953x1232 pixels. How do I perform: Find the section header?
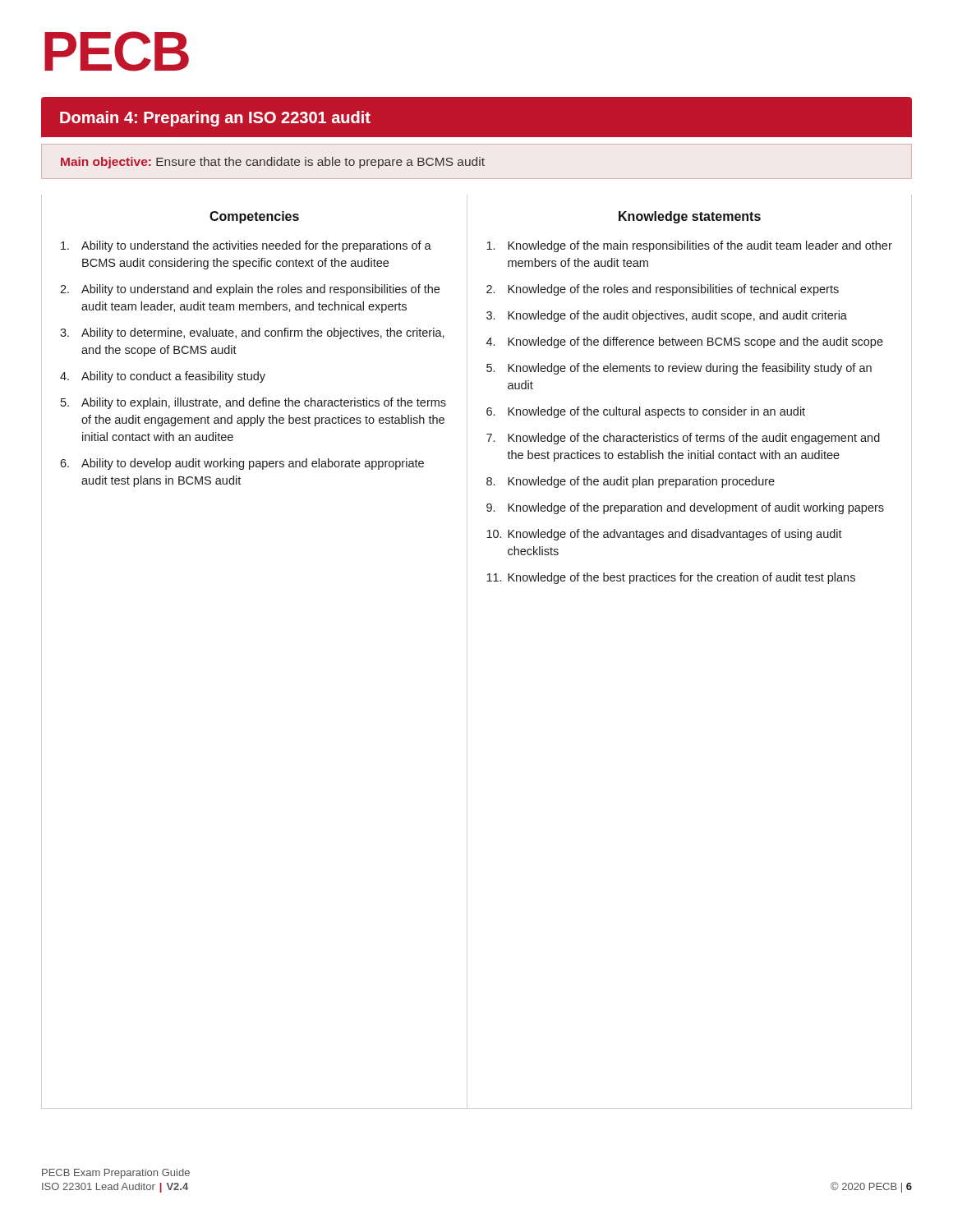click(476, 118)
